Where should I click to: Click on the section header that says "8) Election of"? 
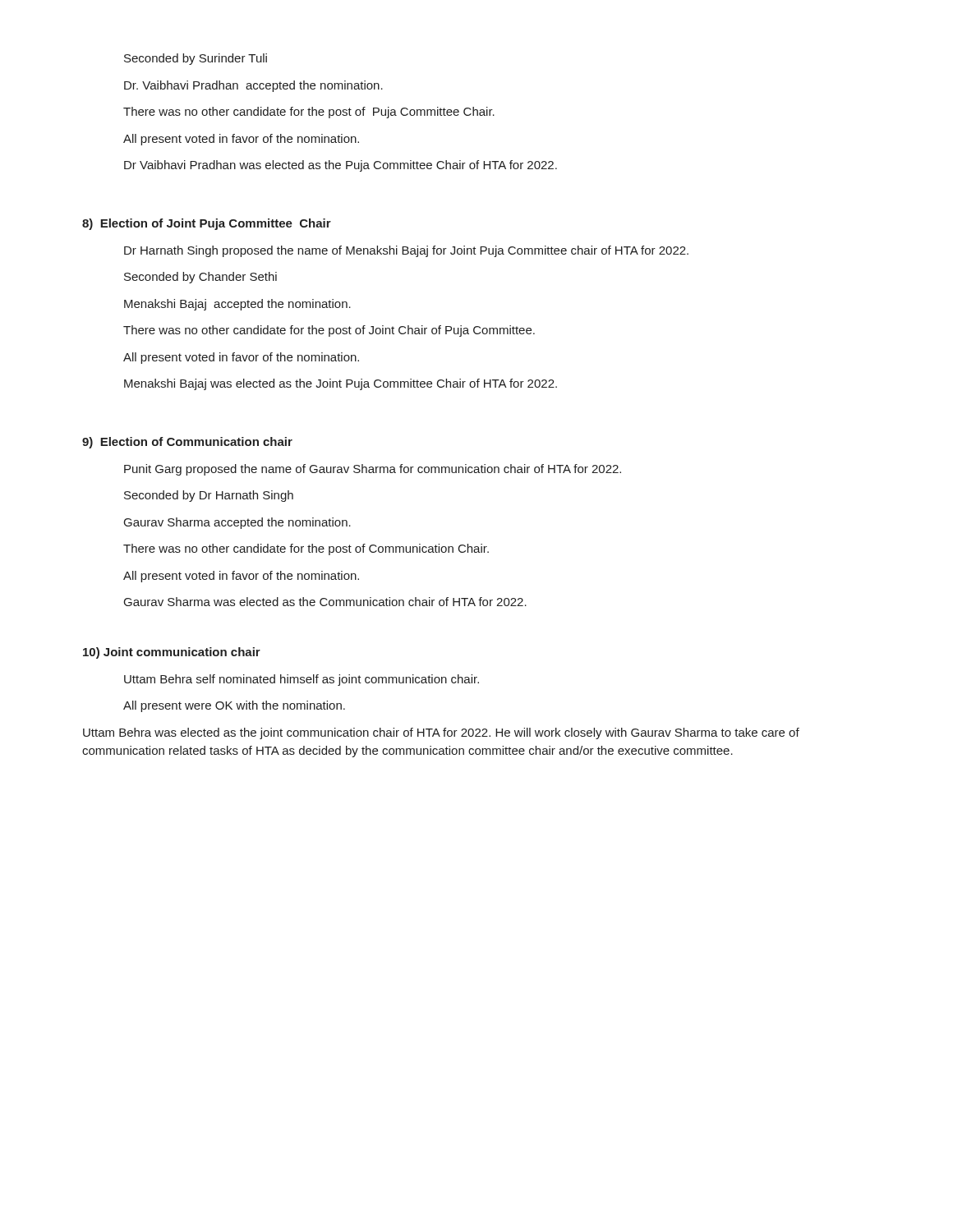pyautogui.click(x=206, y=223)
